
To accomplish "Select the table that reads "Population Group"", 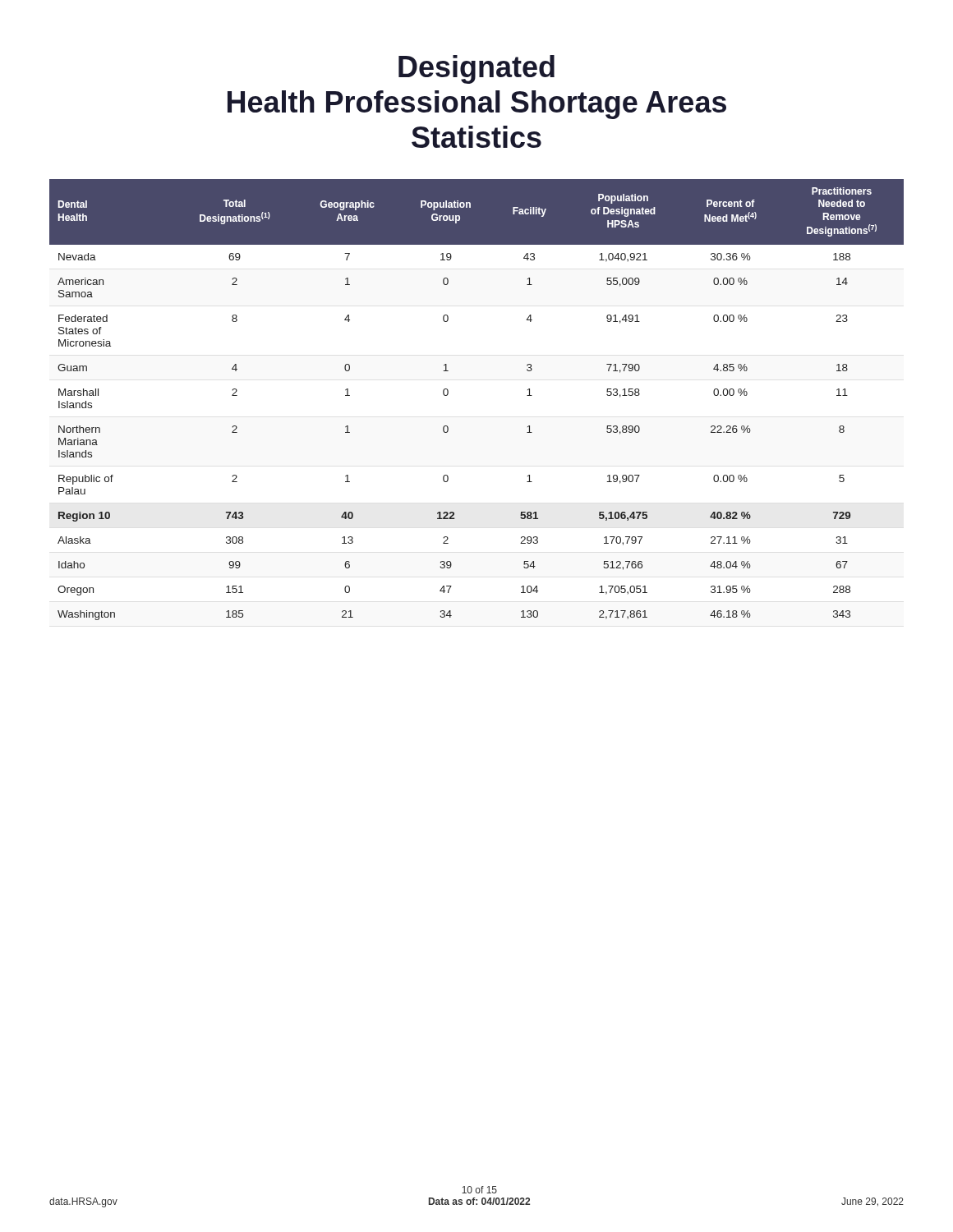I will coord(476,403).
